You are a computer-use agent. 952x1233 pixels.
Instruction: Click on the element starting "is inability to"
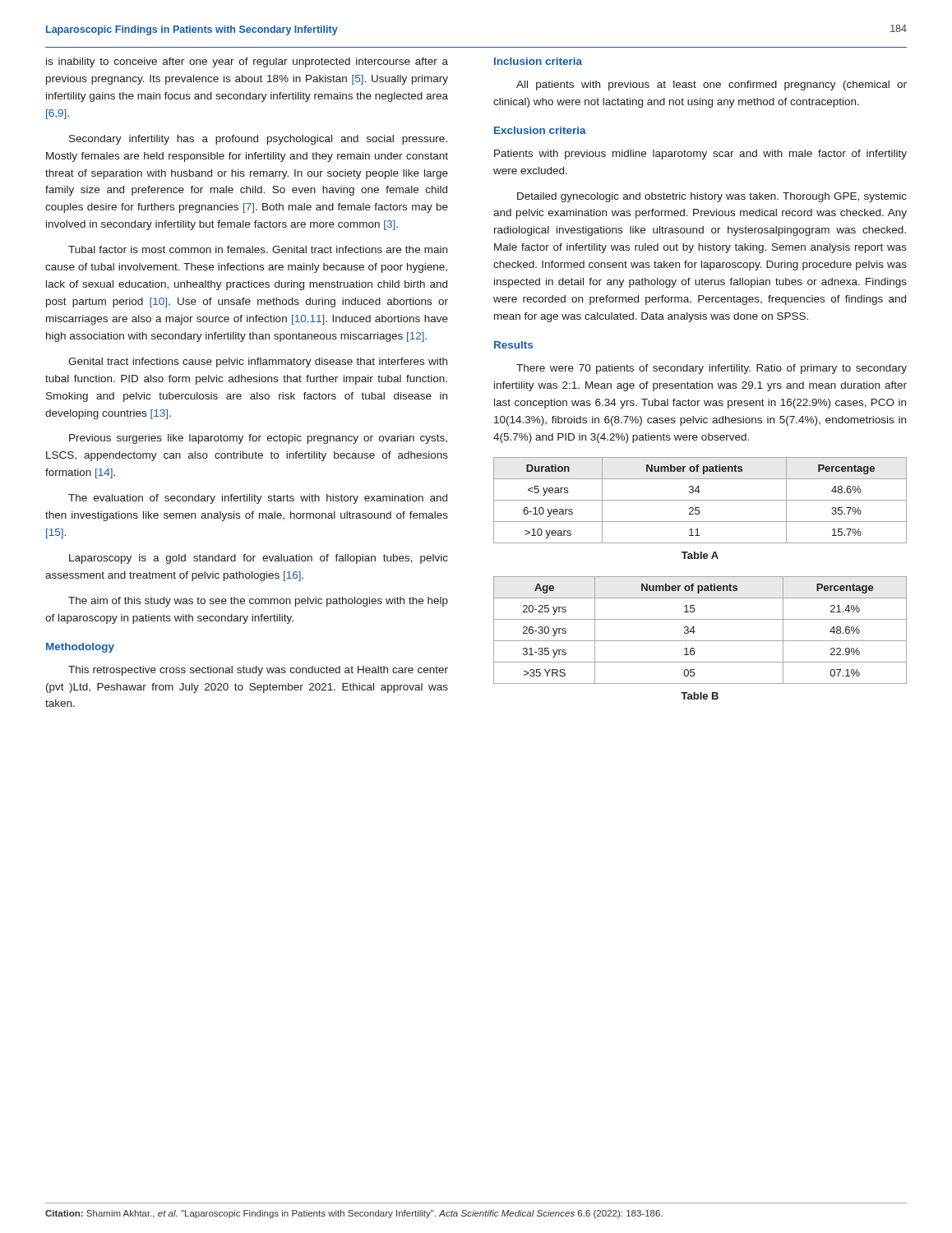(x=247, y=88)
